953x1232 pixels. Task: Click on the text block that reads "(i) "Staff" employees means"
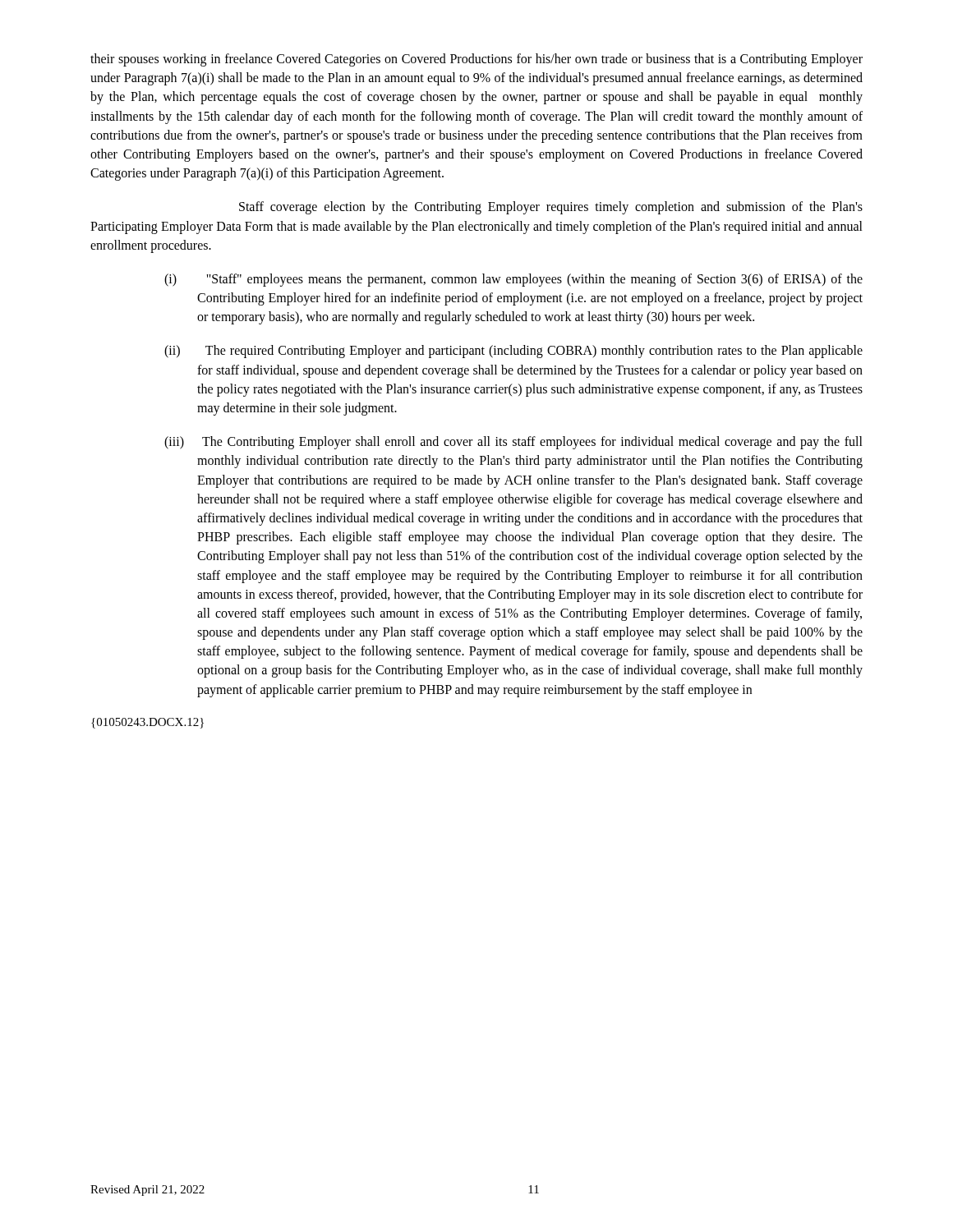point(513,298)
